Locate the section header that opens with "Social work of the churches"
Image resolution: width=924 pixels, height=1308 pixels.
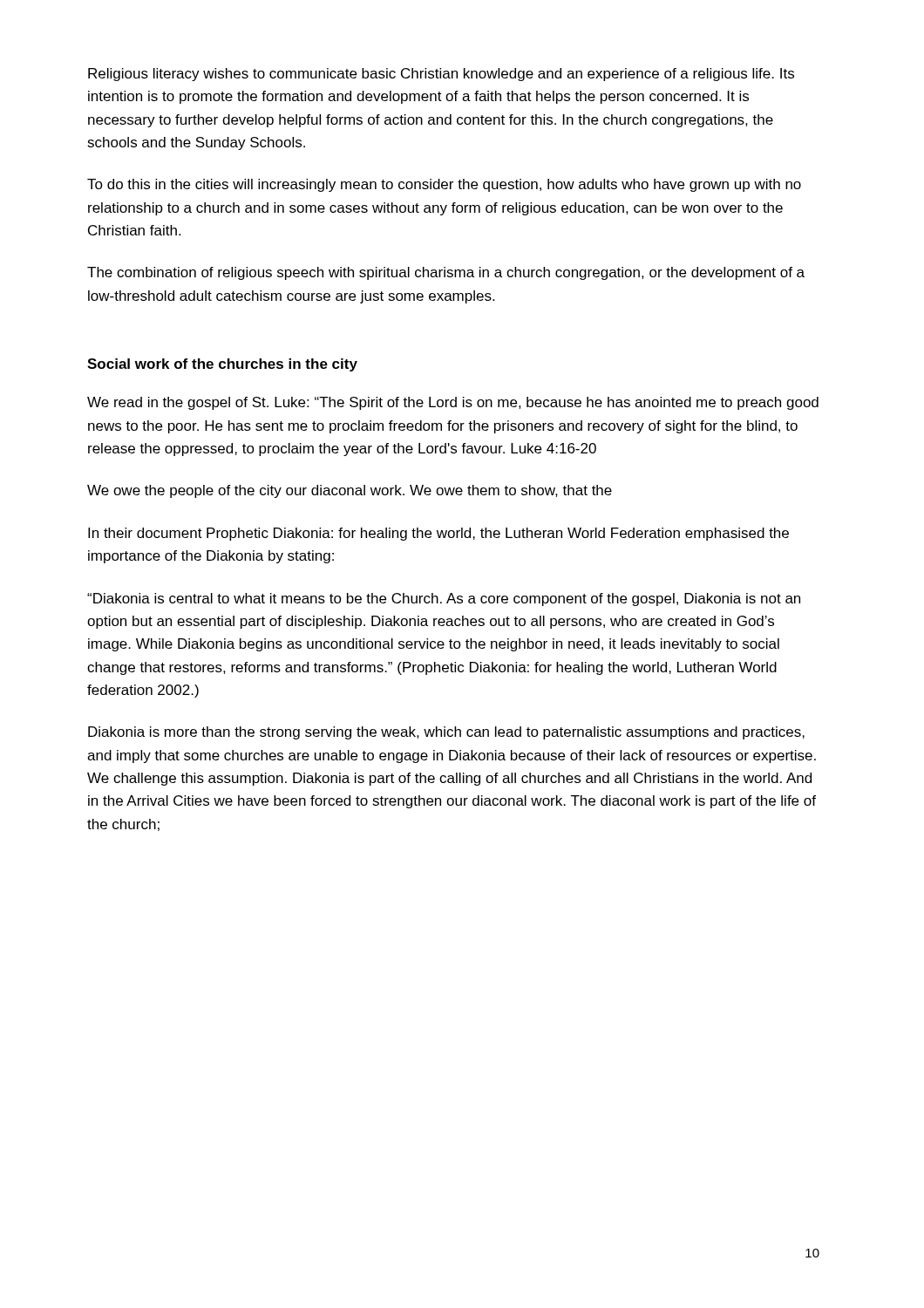click(x=222, y=364)
